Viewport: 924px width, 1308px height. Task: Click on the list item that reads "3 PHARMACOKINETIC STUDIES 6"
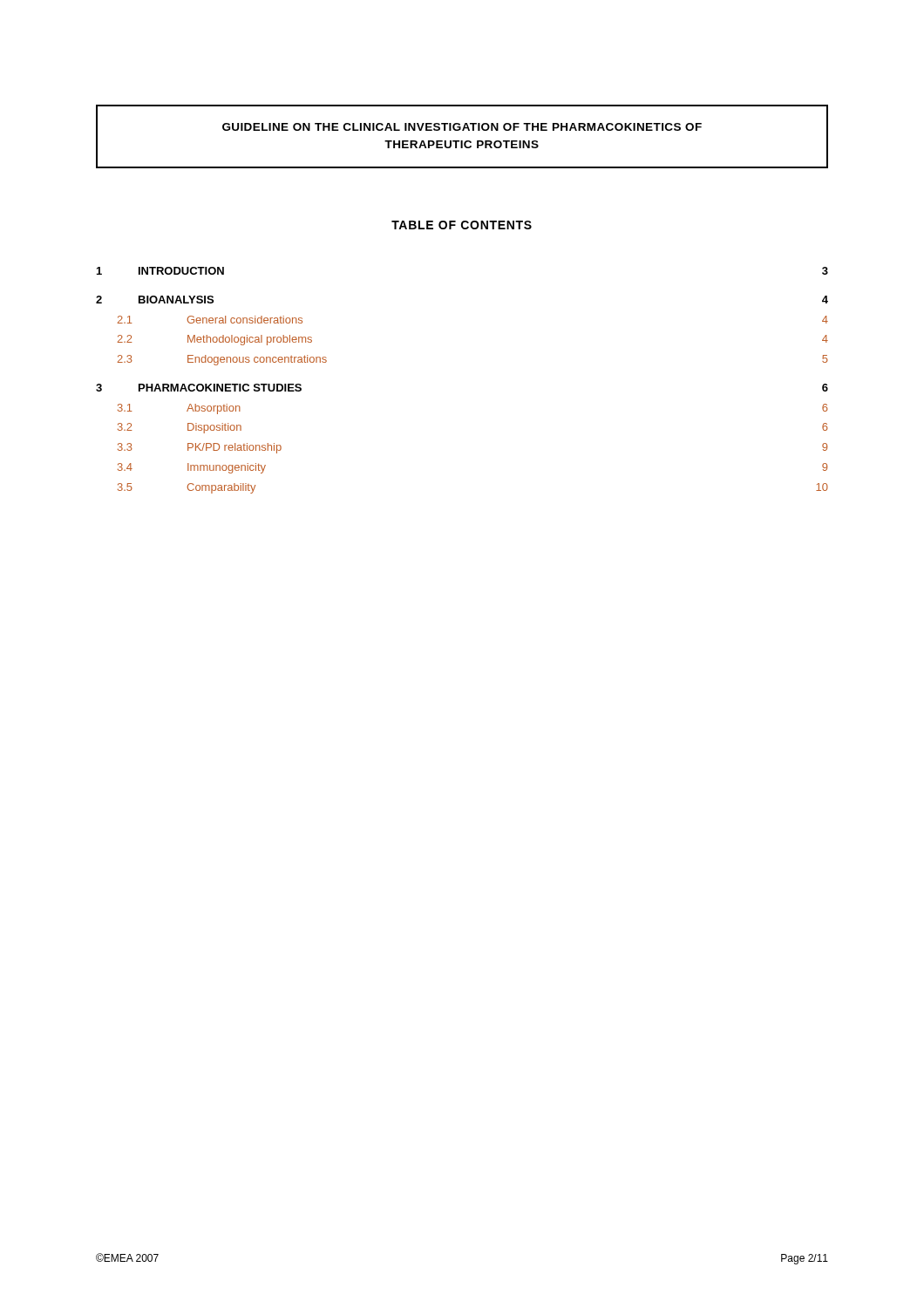tap(99, 388)
